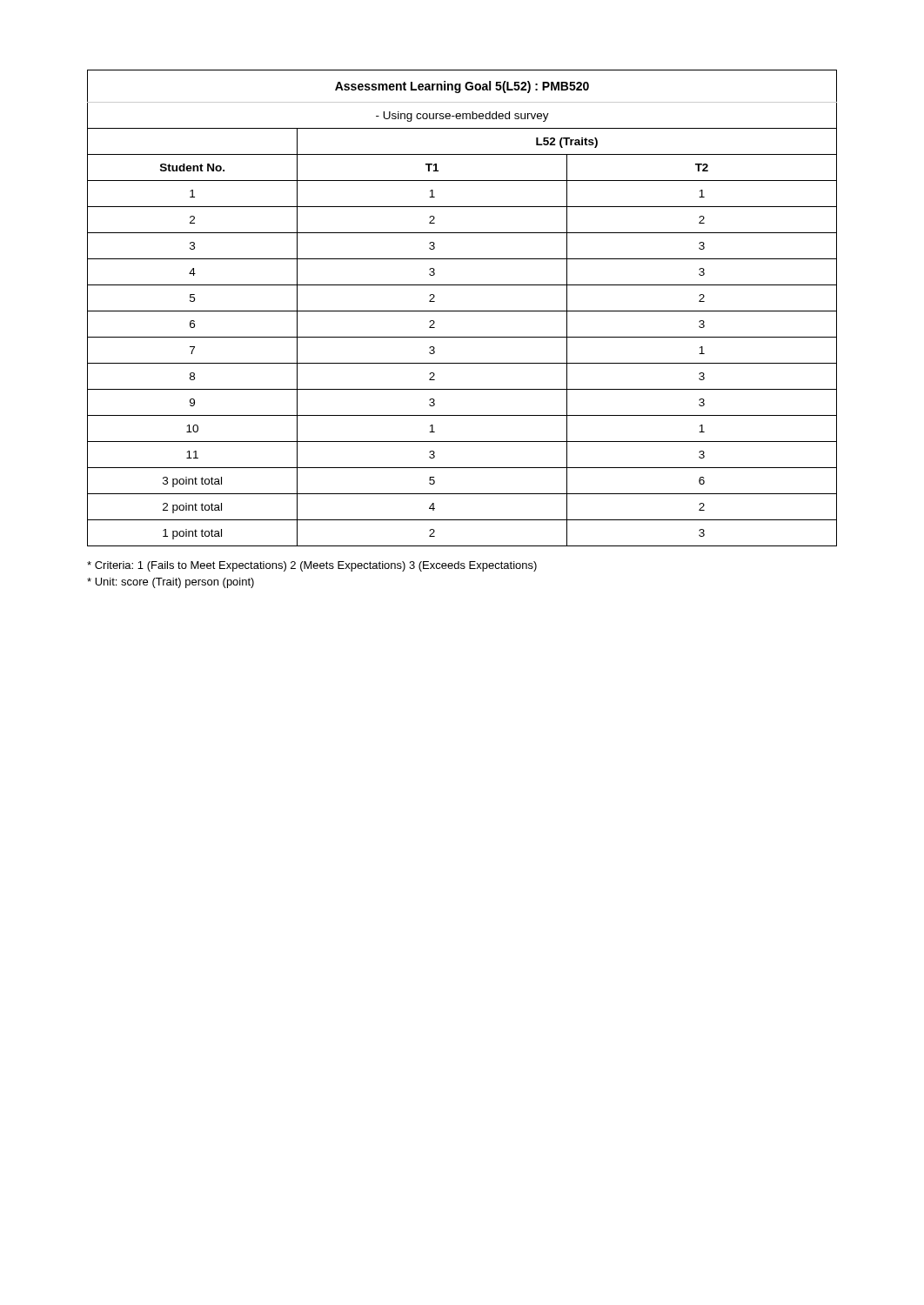Image resolution: width=924 pixels, height=1305 pixels.
Task: Find the footnote that says "Criteria: 1 (Fails to Meet Expectations) 2"
Action: click(x=462, y=565)
